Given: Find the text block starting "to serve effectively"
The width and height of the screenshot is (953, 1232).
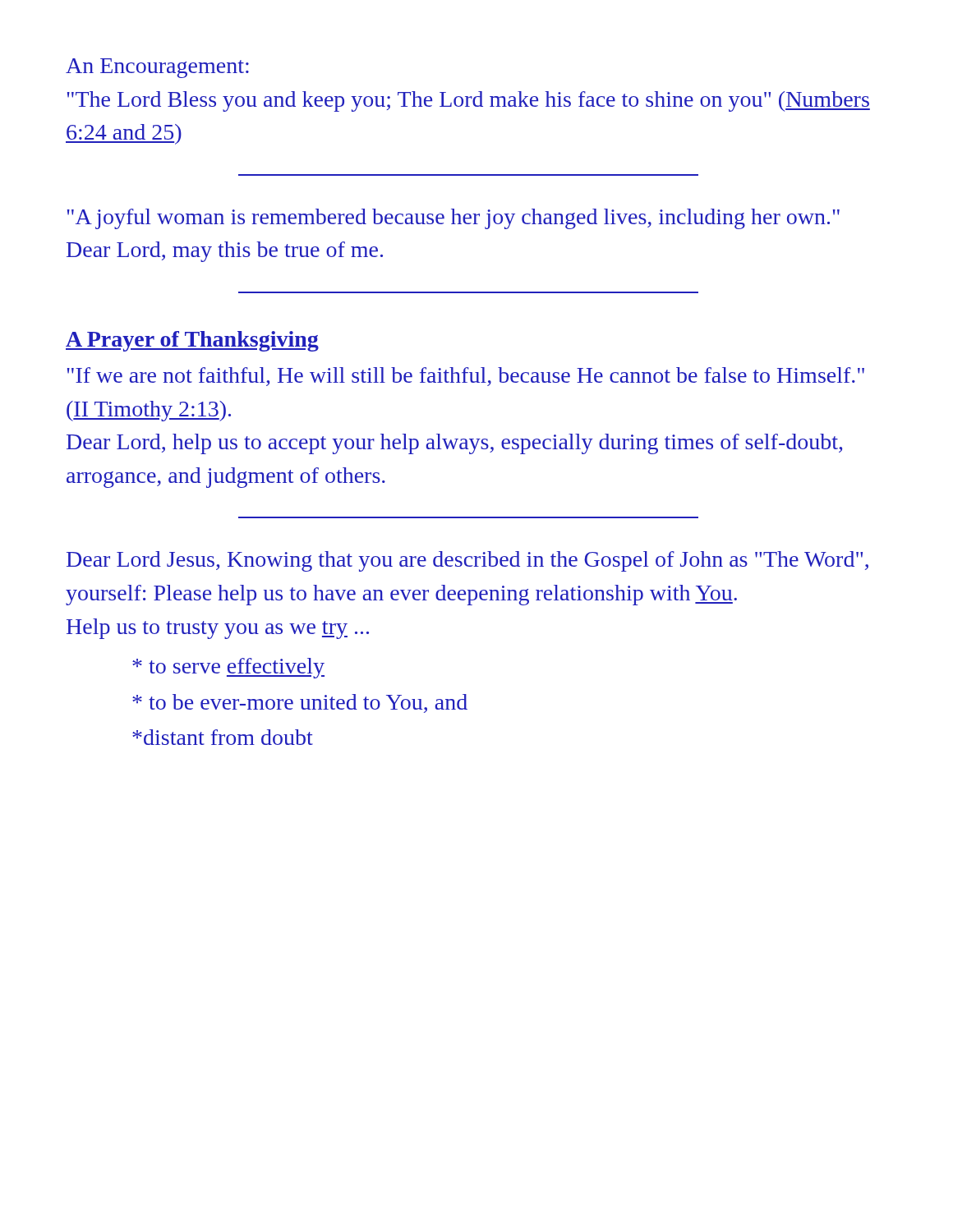Looking at the screenshot, I should (228, 666).
